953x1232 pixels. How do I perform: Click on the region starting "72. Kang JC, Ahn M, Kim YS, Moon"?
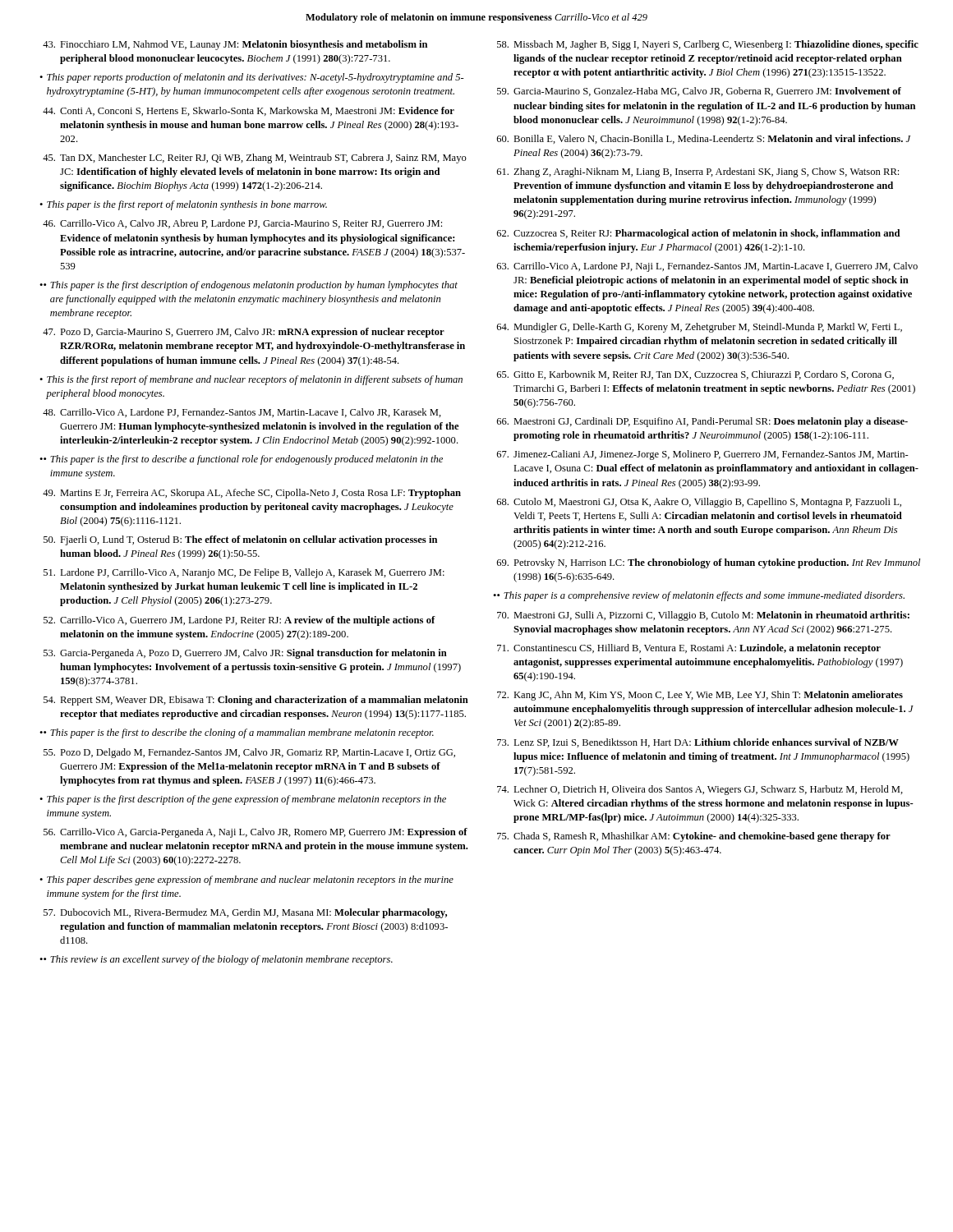pos(703,710)
